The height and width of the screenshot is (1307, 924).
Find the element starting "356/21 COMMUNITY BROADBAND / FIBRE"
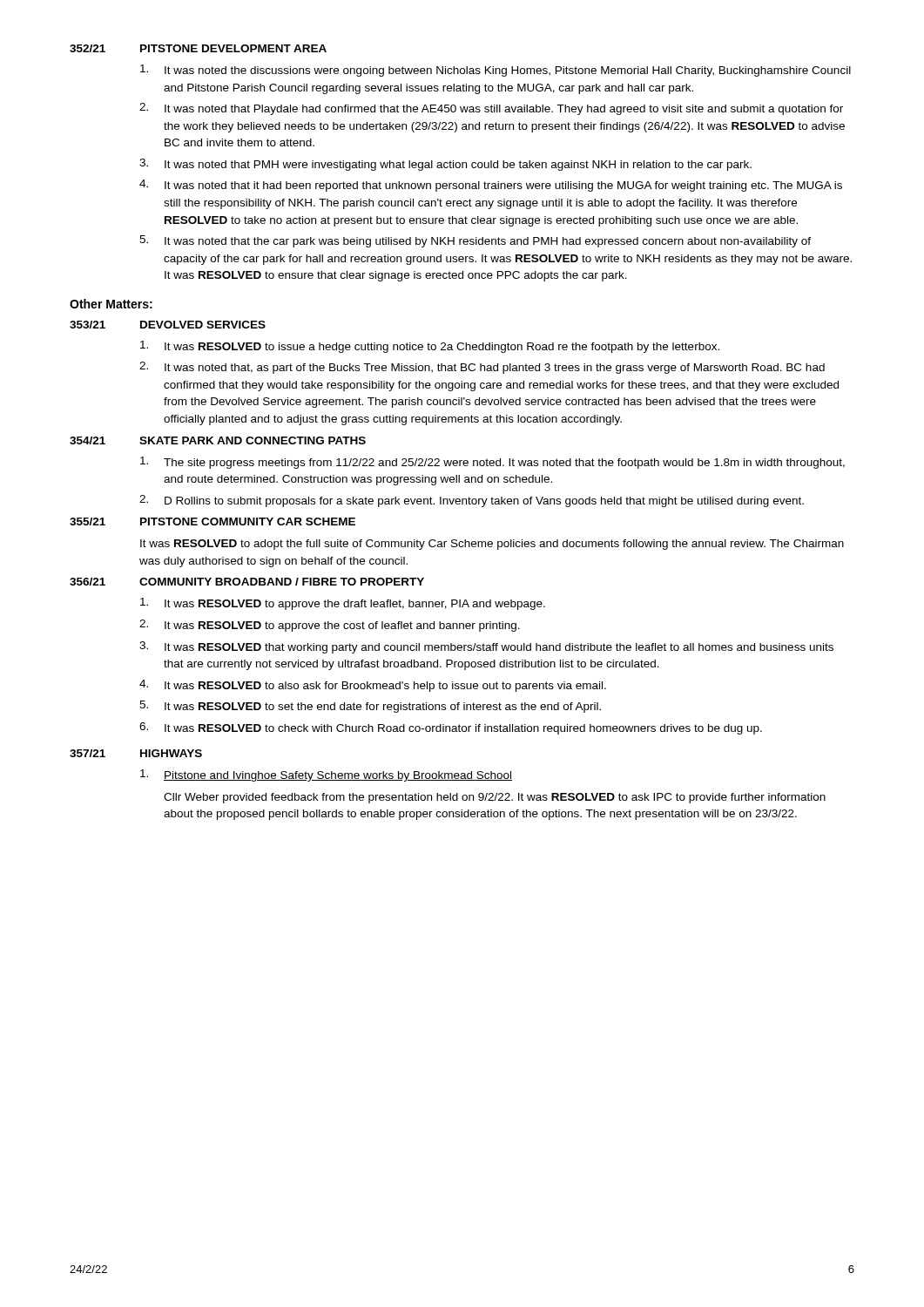(247, 582)
